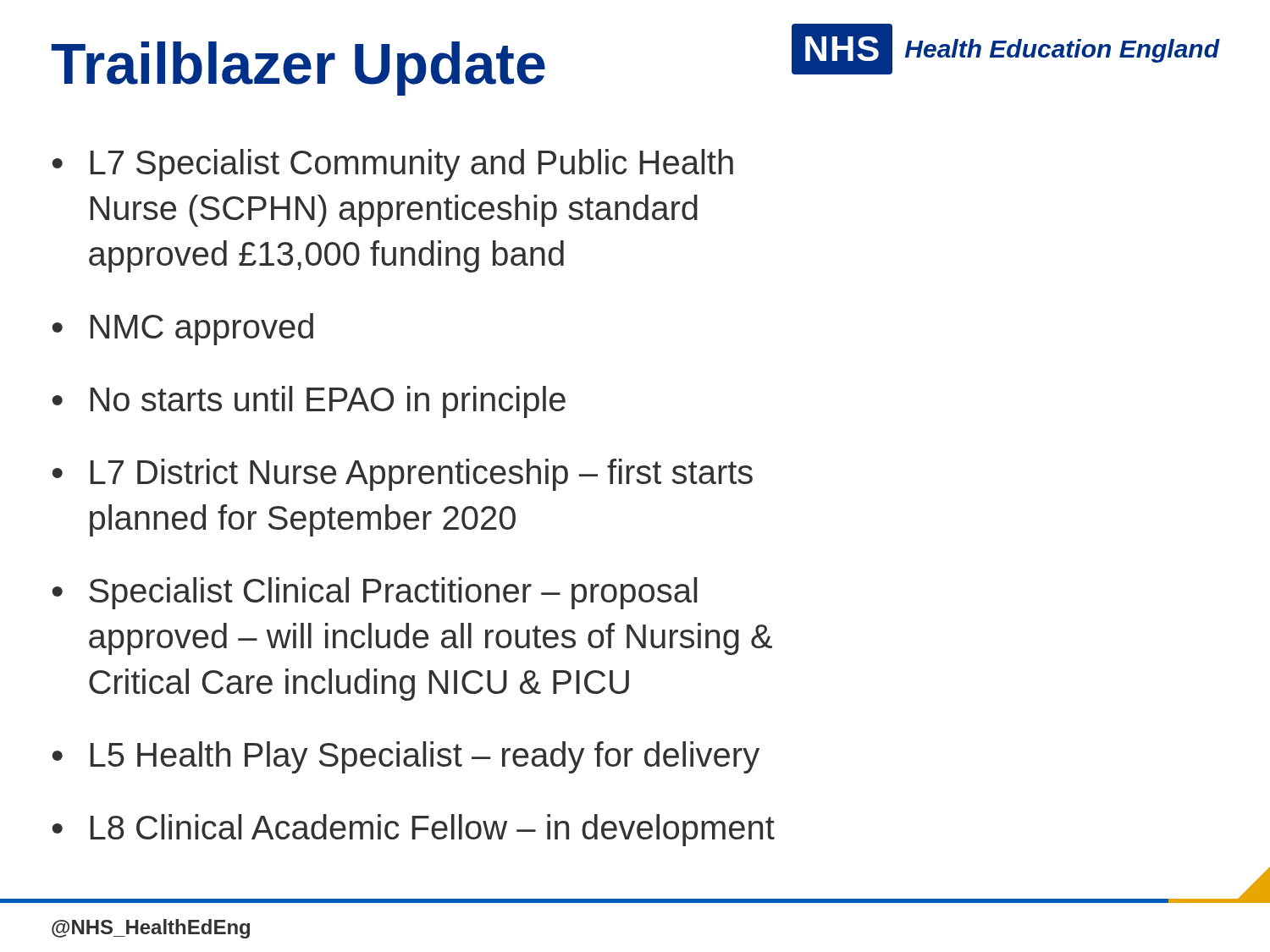
Task: Find the block starting "• L7 Specialist Community and Public HealthNurse"
Action: click(x=393, y=208)
